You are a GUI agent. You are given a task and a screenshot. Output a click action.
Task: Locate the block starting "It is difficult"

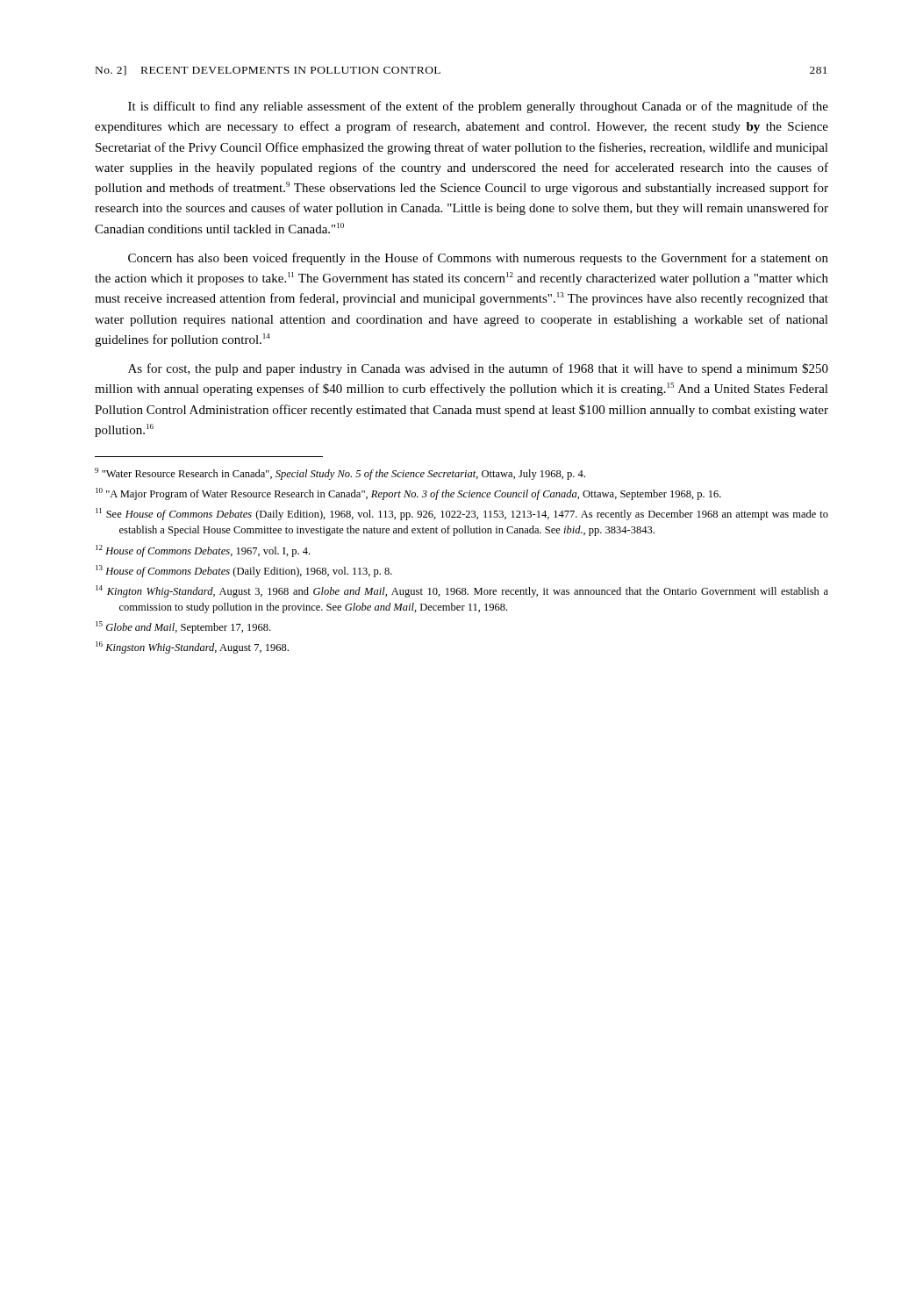(x=462, y=268)
